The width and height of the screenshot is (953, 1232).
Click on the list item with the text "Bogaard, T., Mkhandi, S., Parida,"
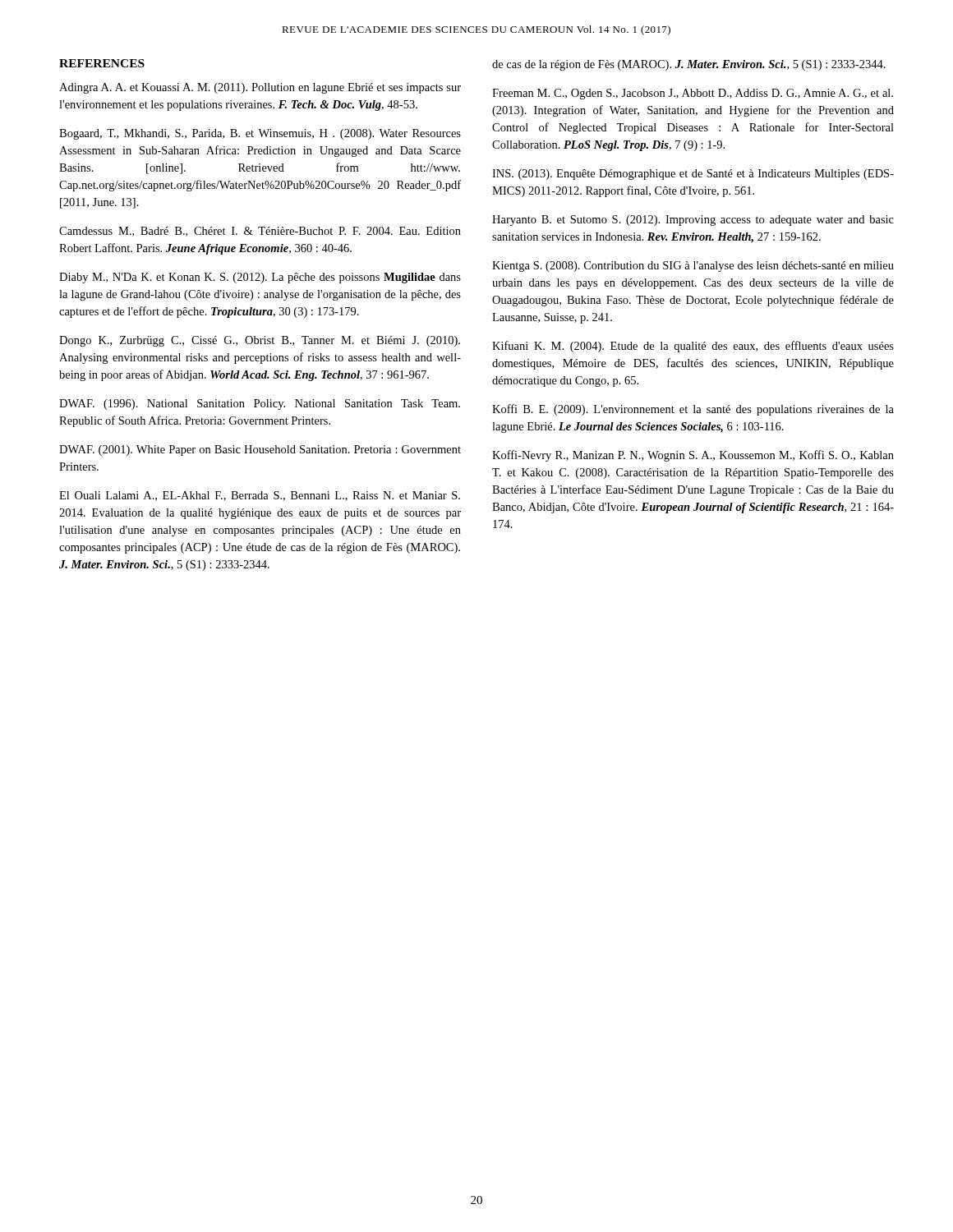pos(260,168)
